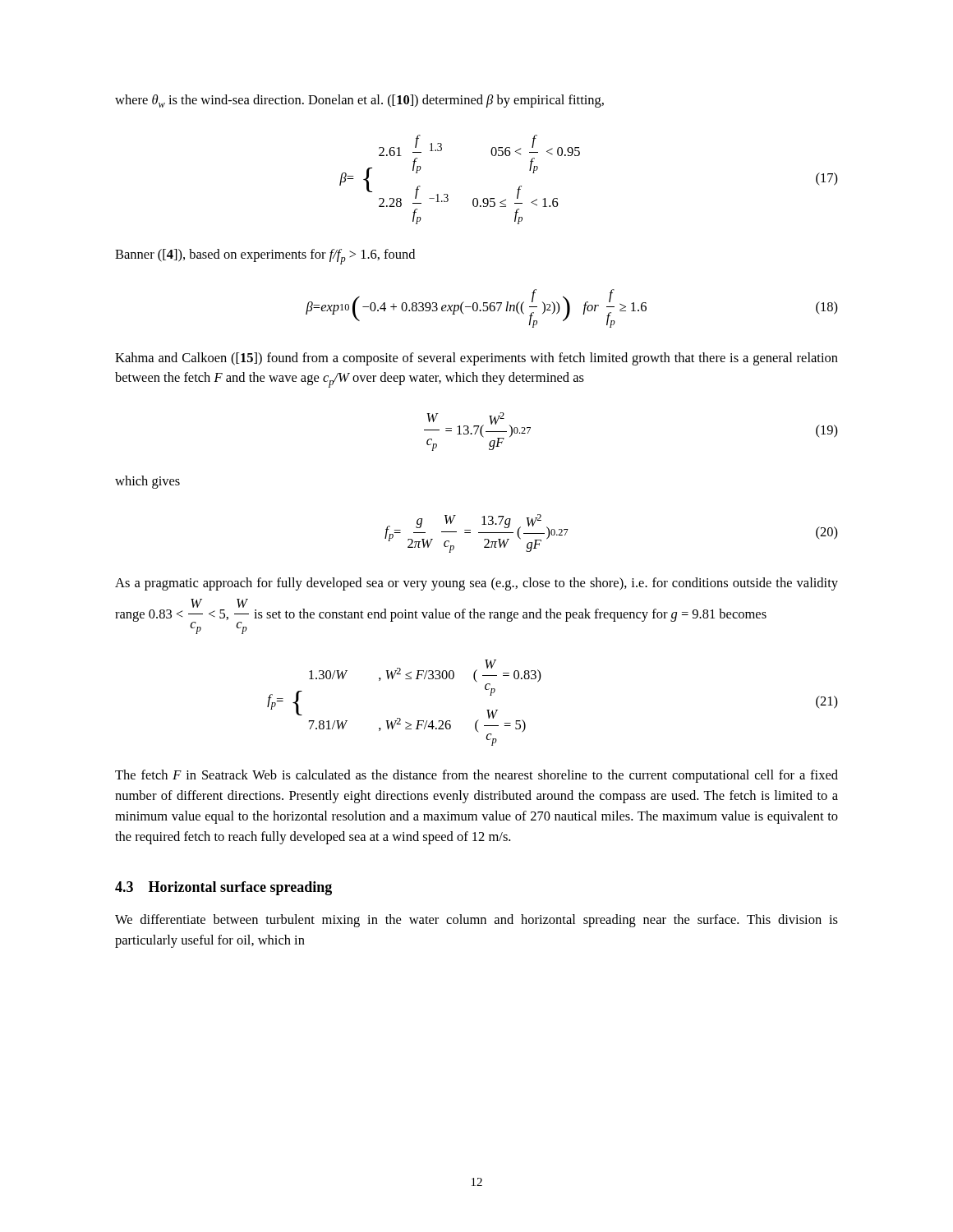The height and width of the screenshot is (1232, 953).
Task: Point to the block starting "We differentiate between turbulent mixing"
Action: [476, 930]
